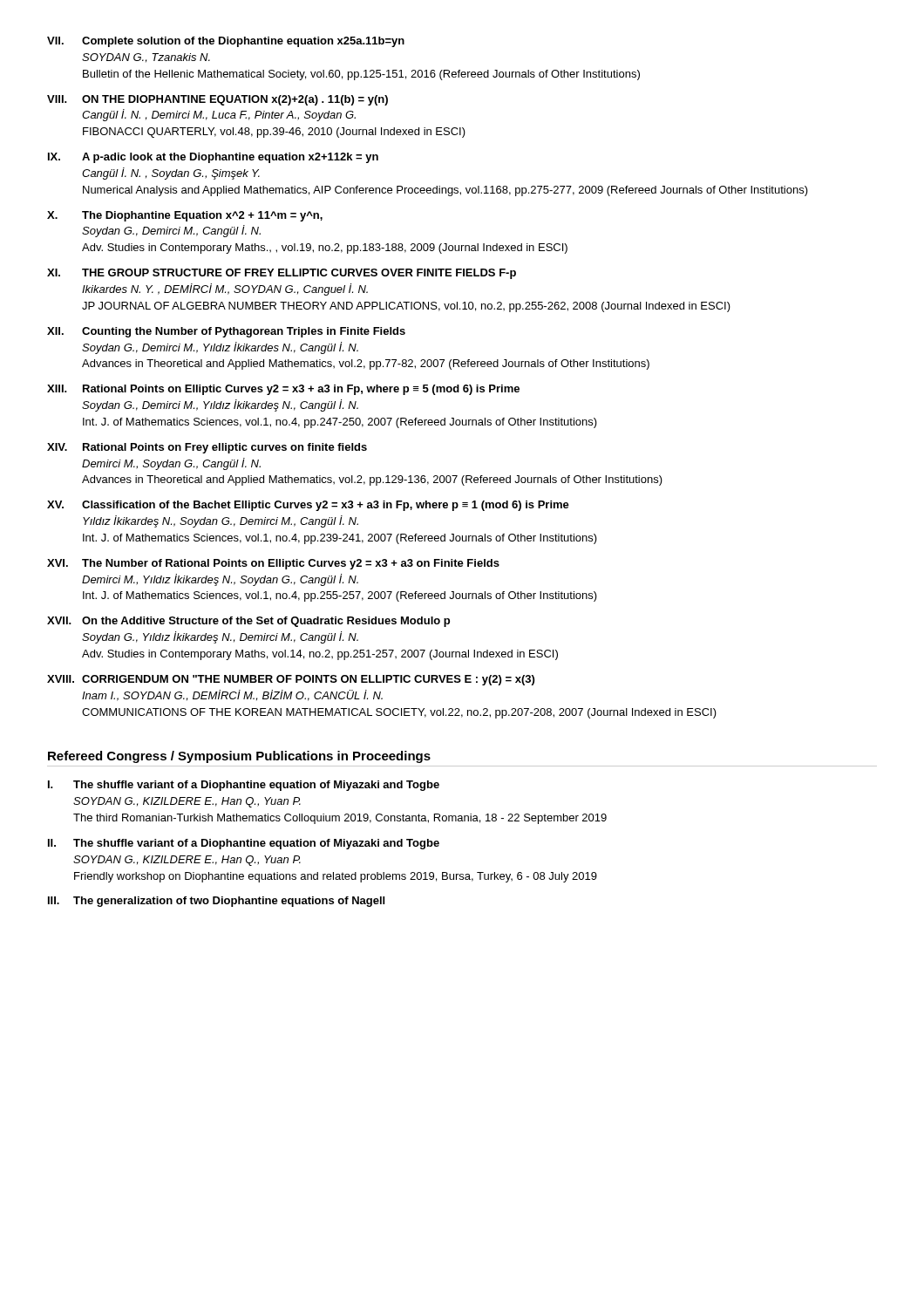Locate the list item containing "VII. Complete solution of the Diophantine equation x25a.11b=yn"
This screenshot has width=924, height=1308.
click(226, 42)
